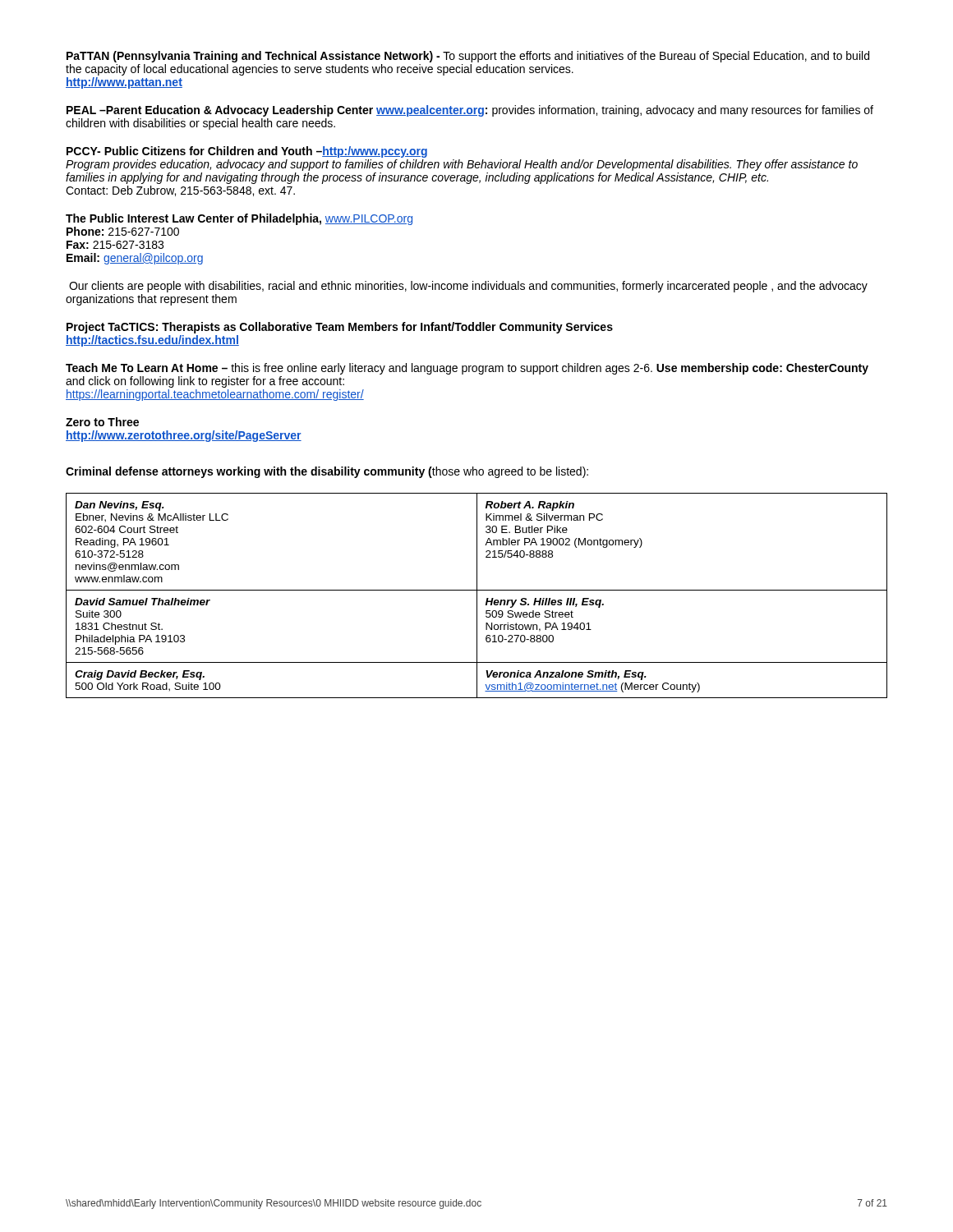Viewport: 953px width, 1232px height.
Task: Locate the text block that says "PCCY- Public Citizens for"
Action: 462,171
